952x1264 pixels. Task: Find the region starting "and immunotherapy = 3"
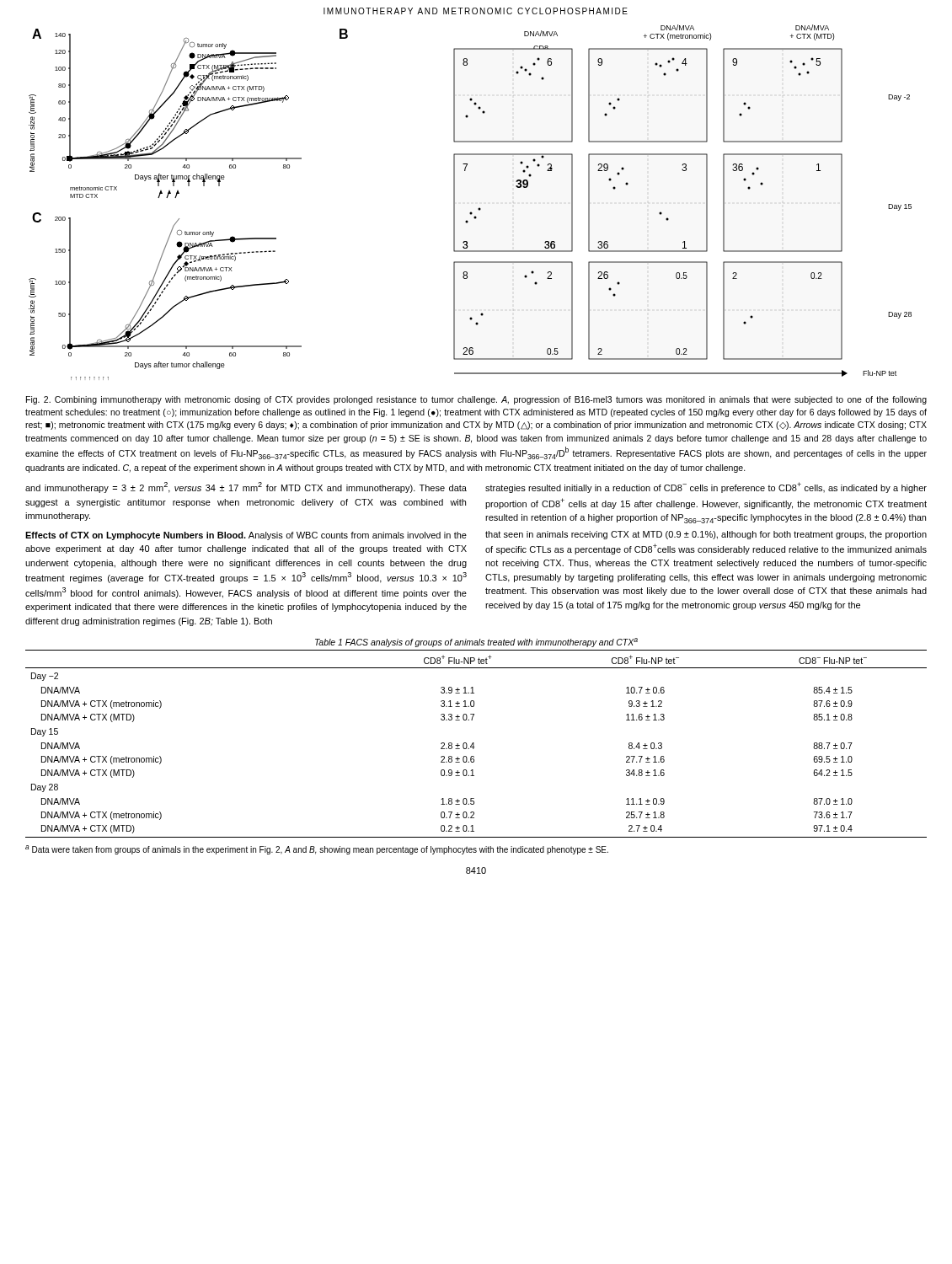pyautogui.click(x=246, y=501)
